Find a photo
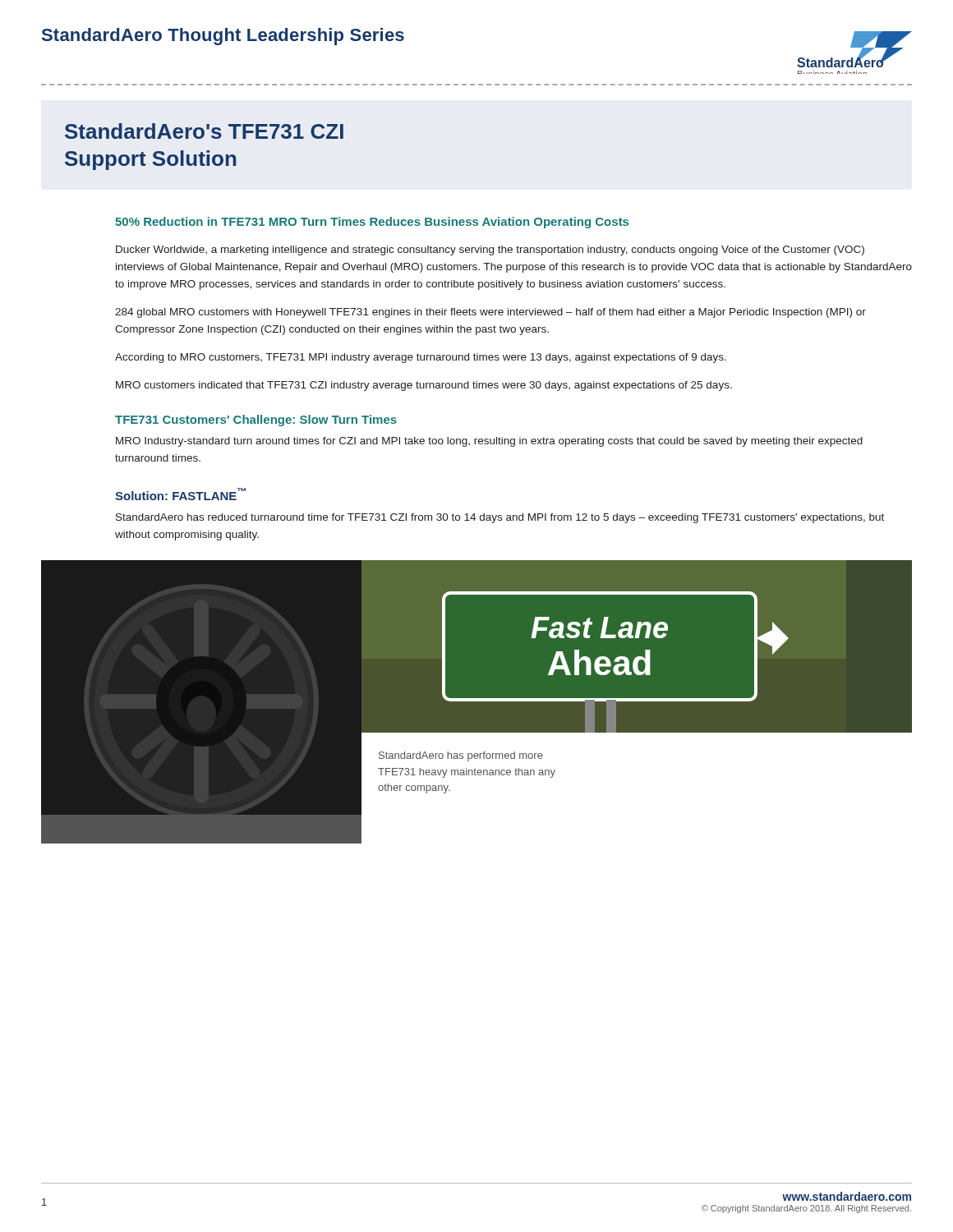 pos(476,702)
